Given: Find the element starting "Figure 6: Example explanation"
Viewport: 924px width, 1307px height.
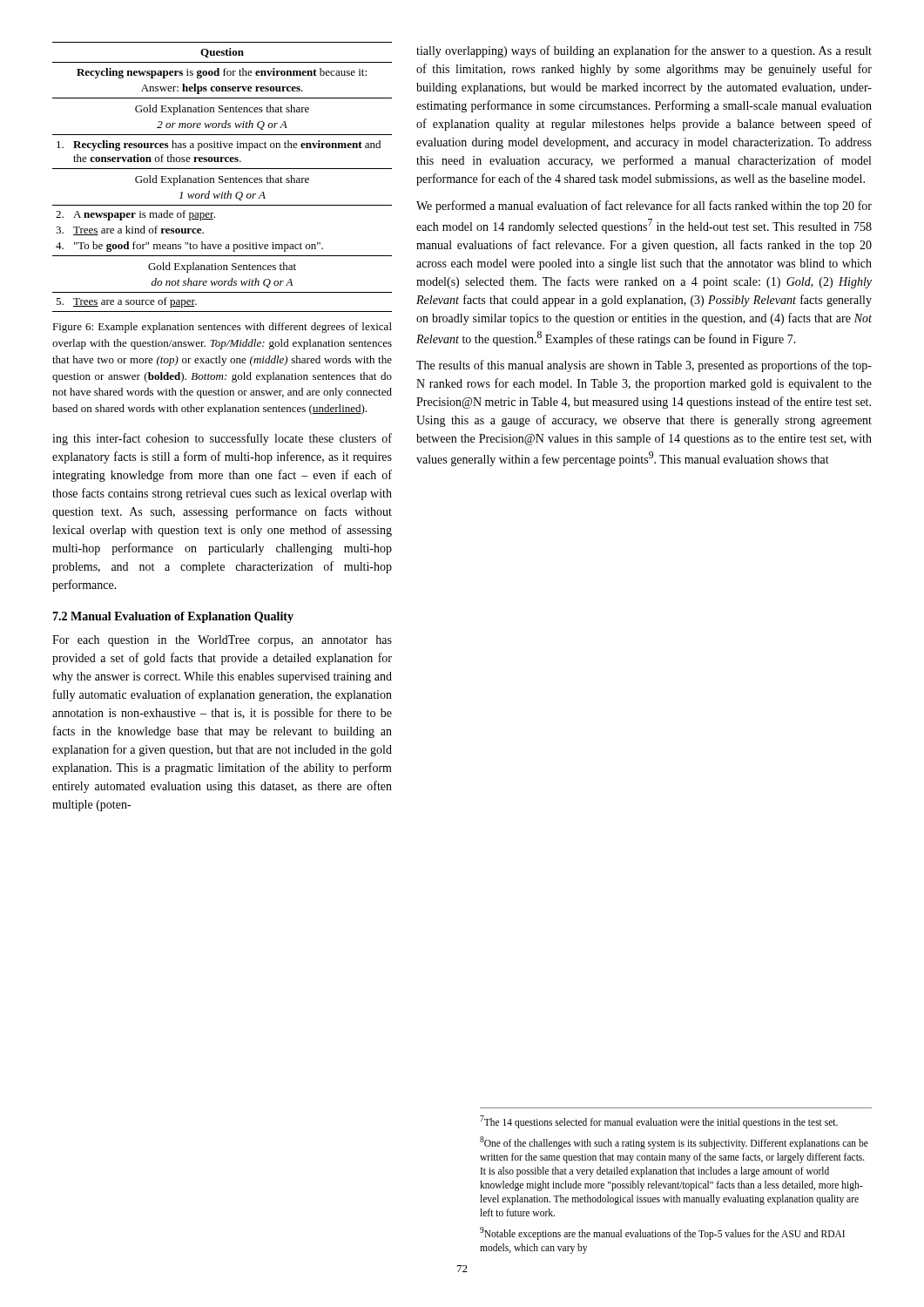Looking at the screenshot, I should [x=222, y=367].
